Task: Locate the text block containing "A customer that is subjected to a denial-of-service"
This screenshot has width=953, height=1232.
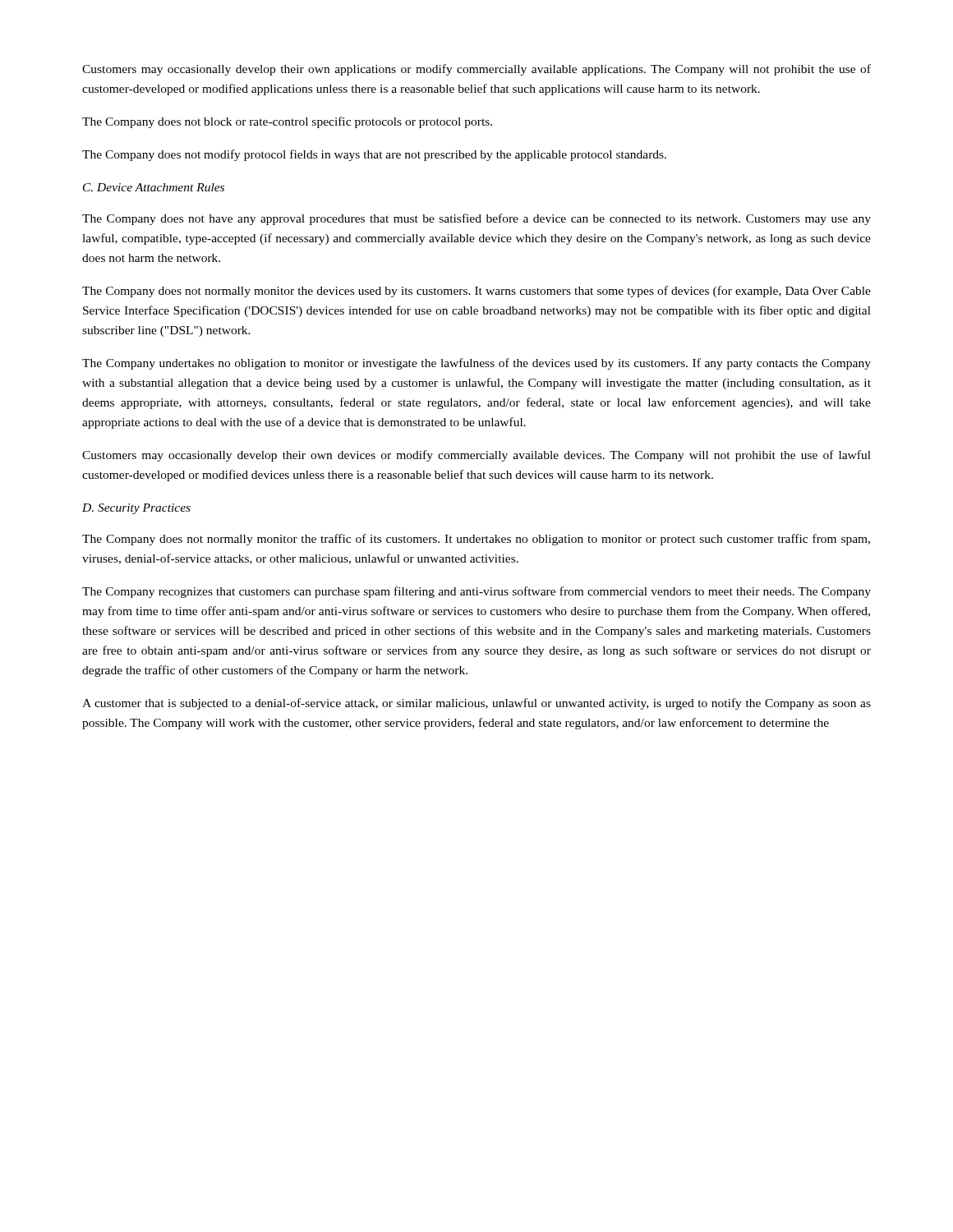Action: [476, 713]
